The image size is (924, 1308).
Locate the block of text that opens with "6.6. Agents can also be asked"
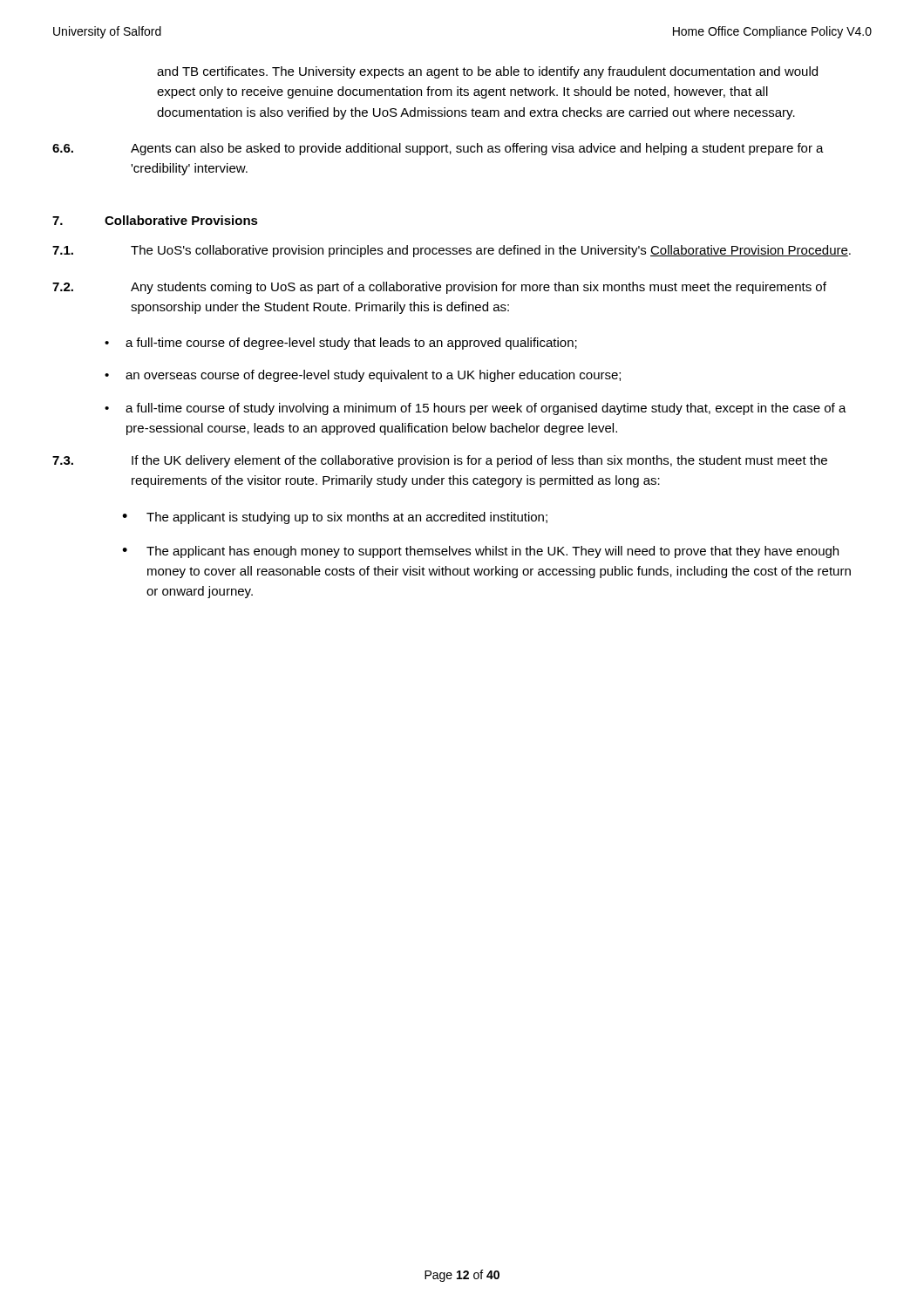pyautogui.click(x=453, y=158)
